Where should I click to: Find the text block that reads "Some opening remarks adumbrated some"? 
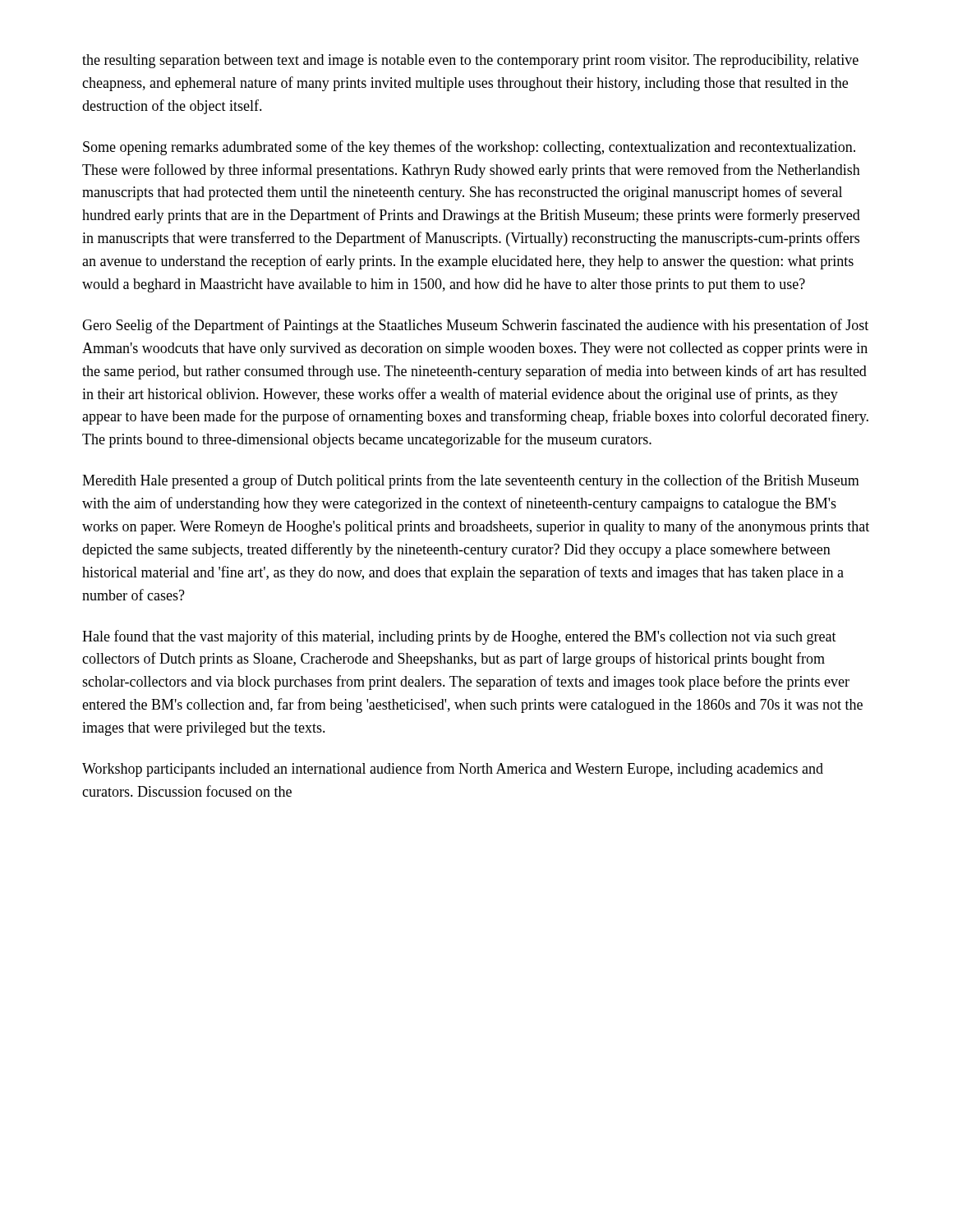click(x=471, y=215)
